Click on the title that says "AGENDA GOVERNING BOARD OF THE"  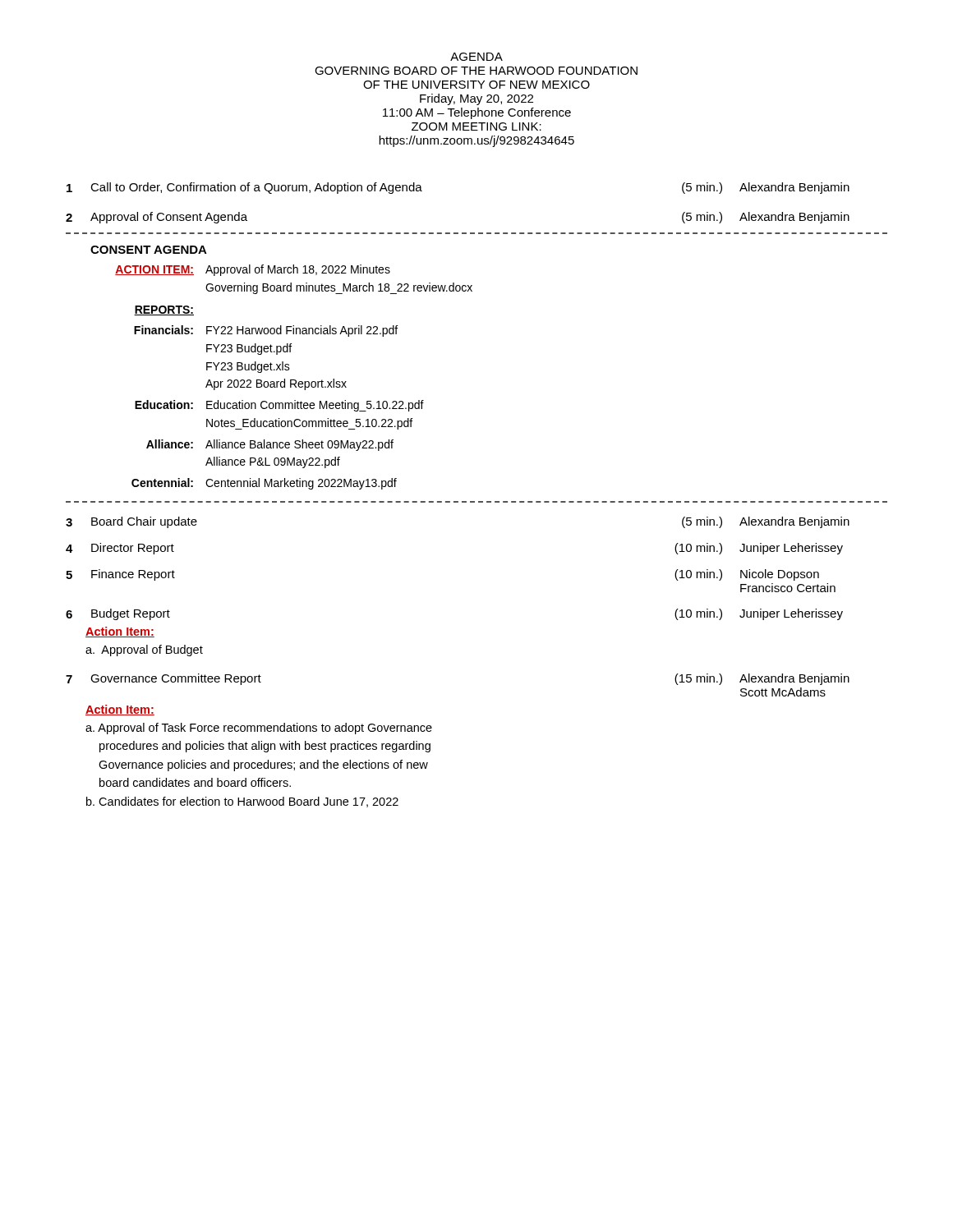click(x=476, y=98)
